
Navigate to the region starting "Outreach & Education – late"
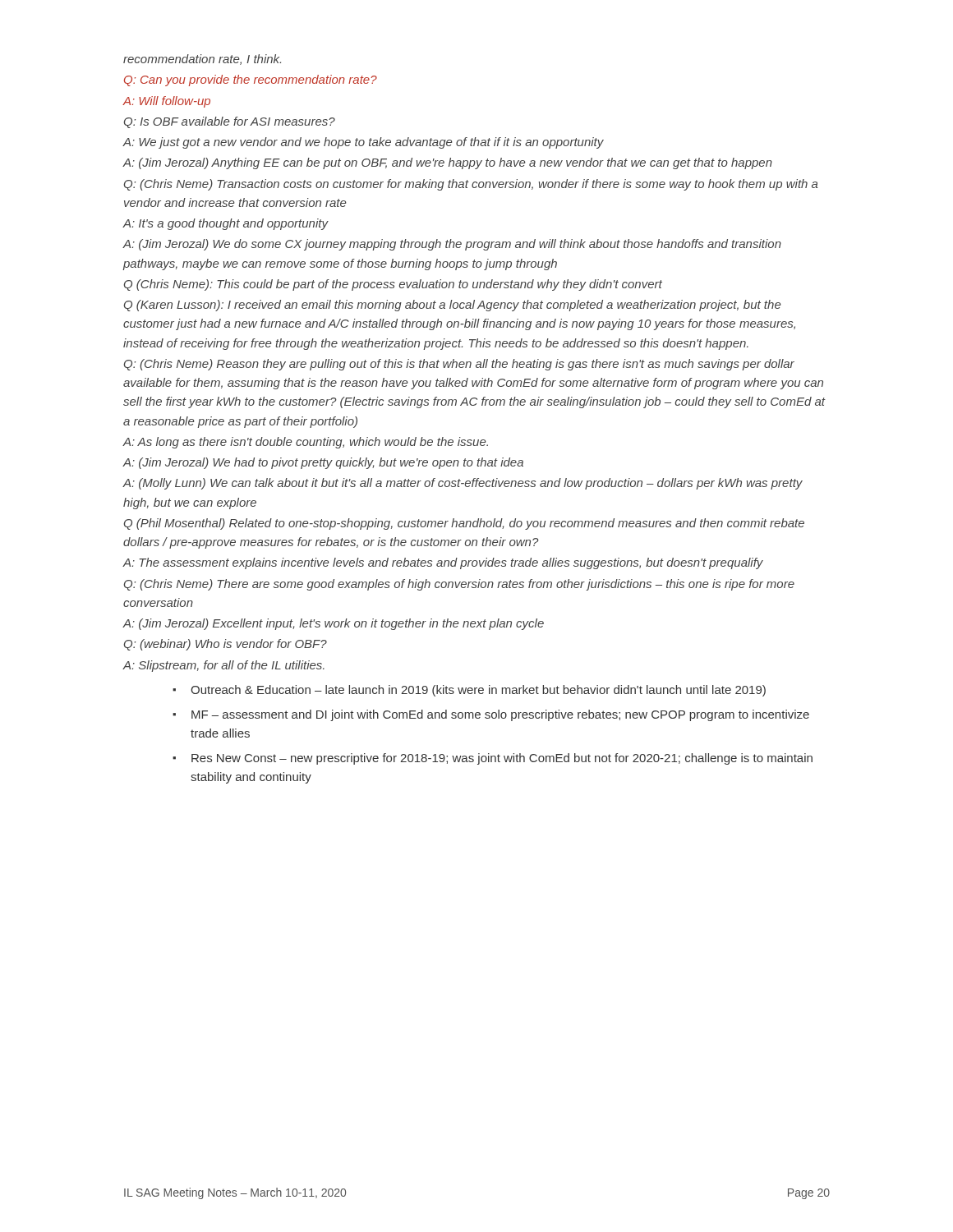point(478,689)
